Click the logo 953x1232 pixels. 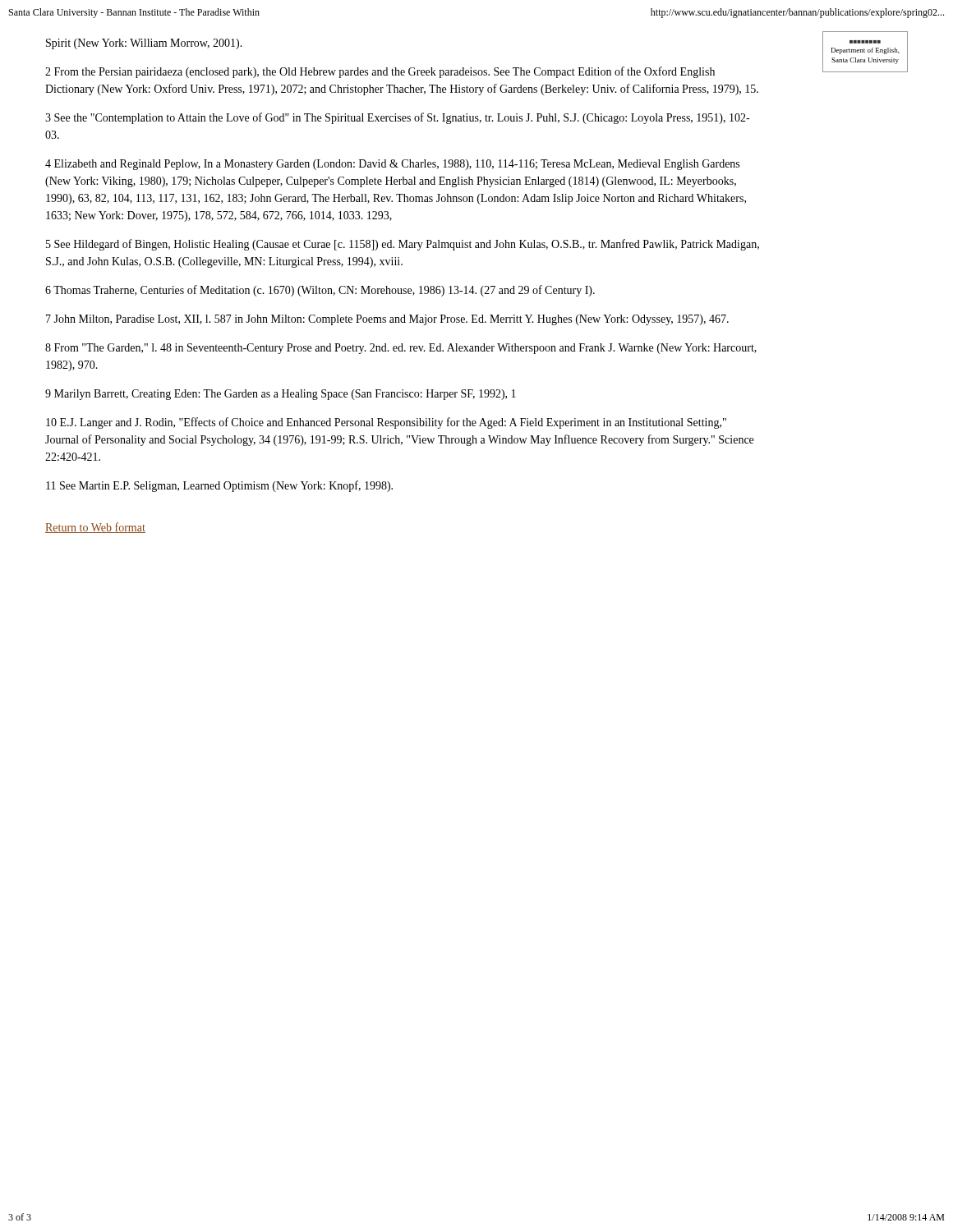[865, 52]
